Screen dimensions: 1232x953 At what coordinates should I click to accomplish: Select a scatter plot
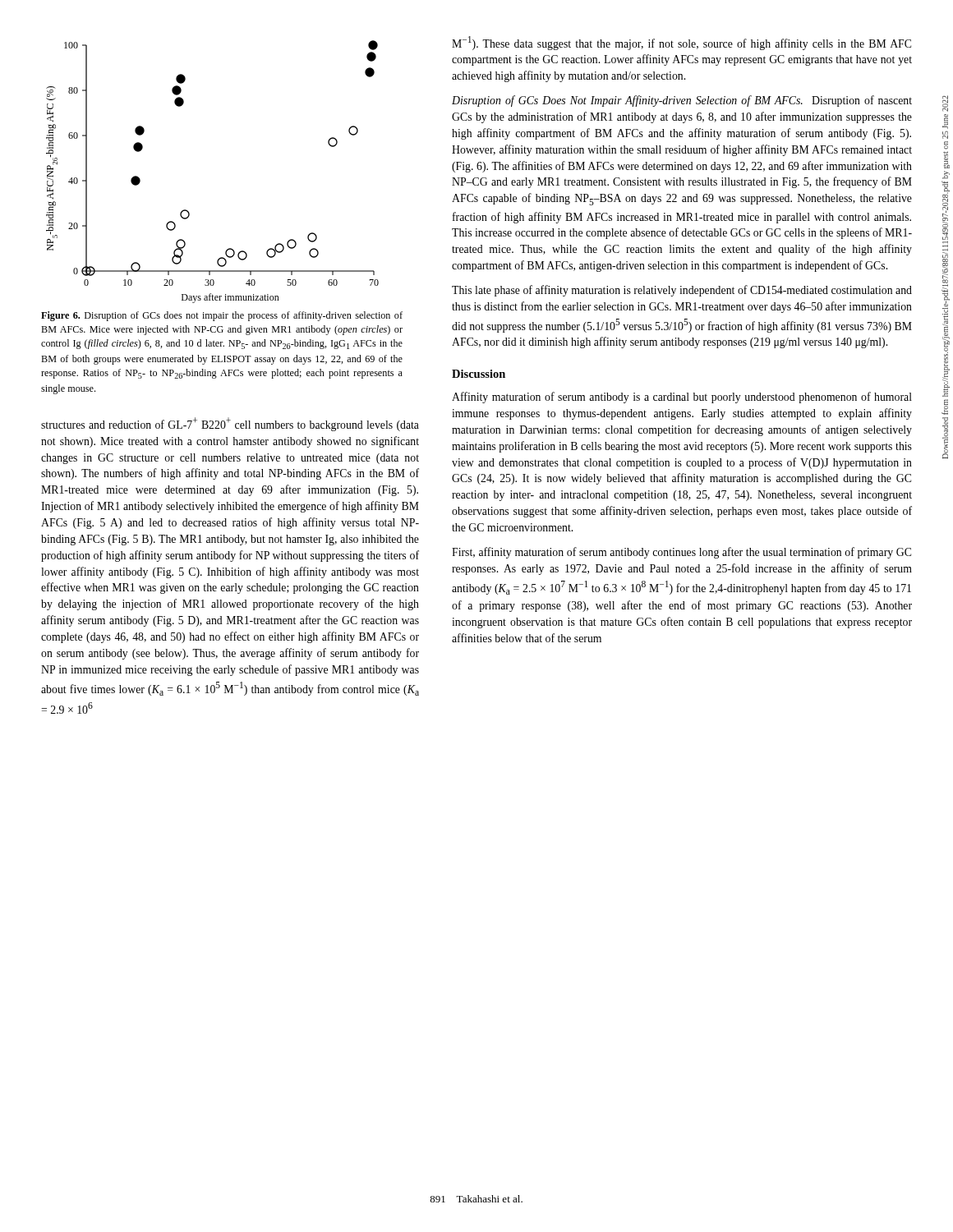[x=222, y=168]
